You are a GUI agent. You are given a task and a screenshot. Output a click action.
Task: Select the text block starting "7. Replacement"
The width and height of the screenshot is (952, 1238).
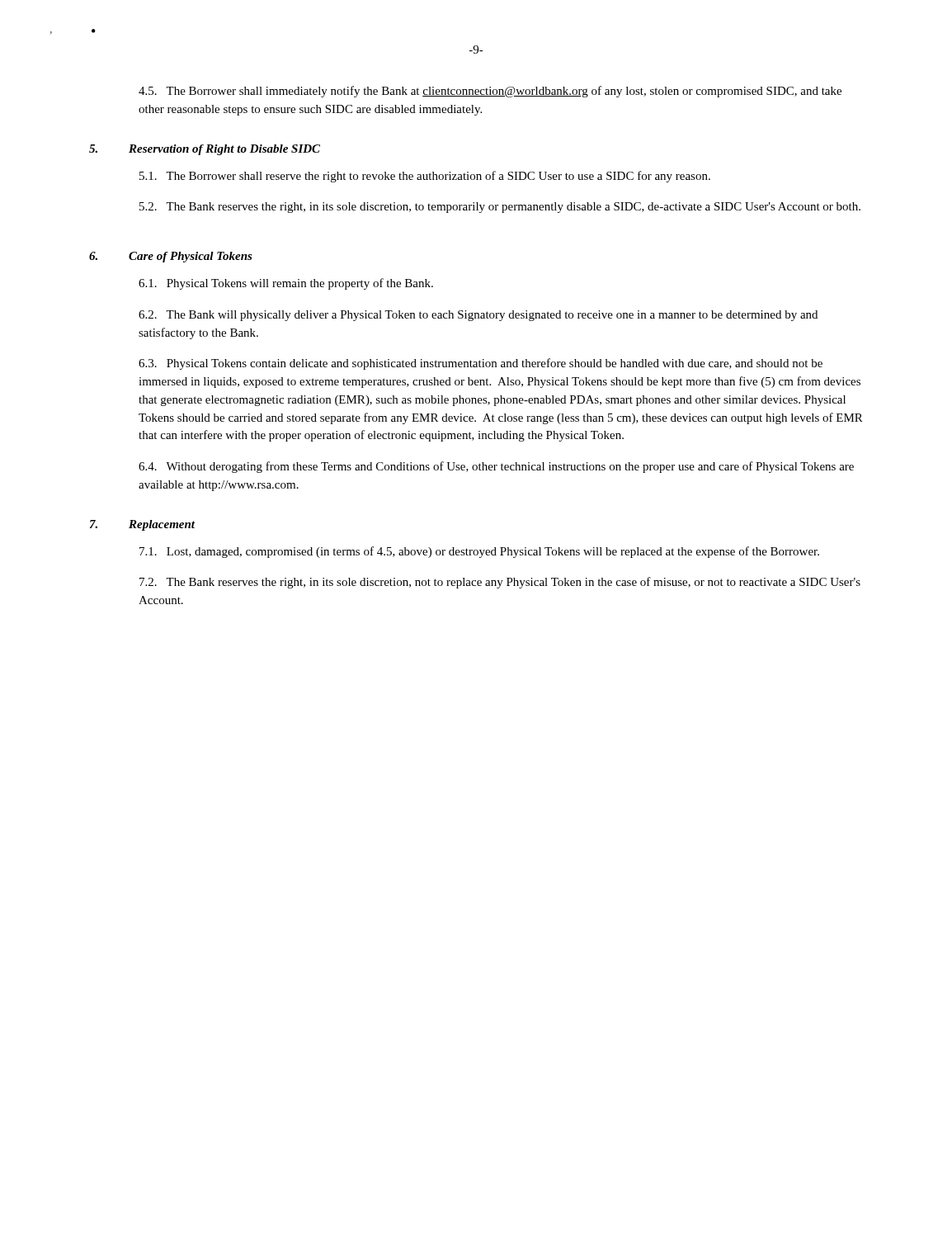(x=142, y=524)
